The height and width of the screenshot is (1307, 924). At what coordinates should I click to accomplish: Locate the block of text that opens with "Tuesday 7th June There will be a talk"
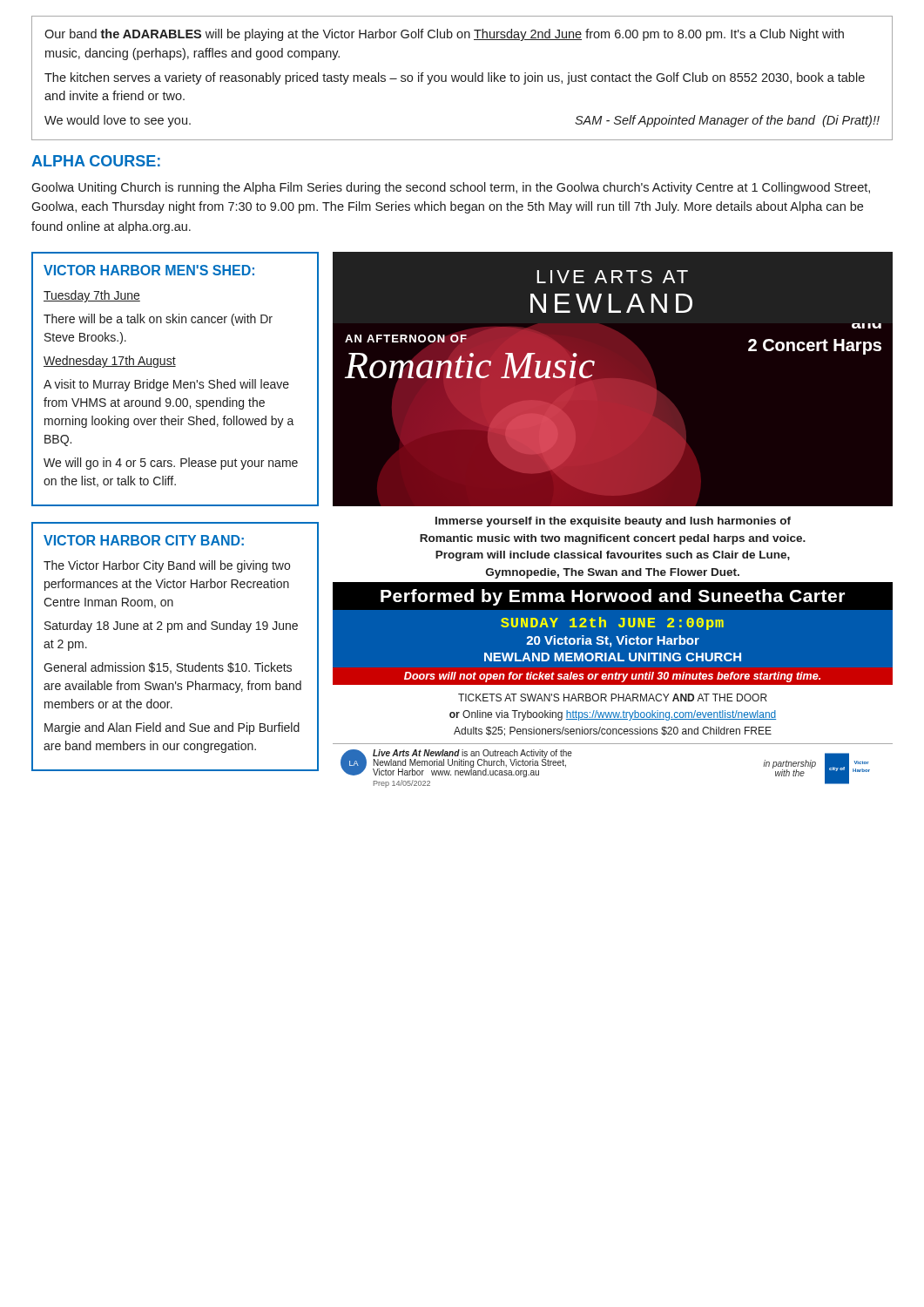[x=175, y=389]
